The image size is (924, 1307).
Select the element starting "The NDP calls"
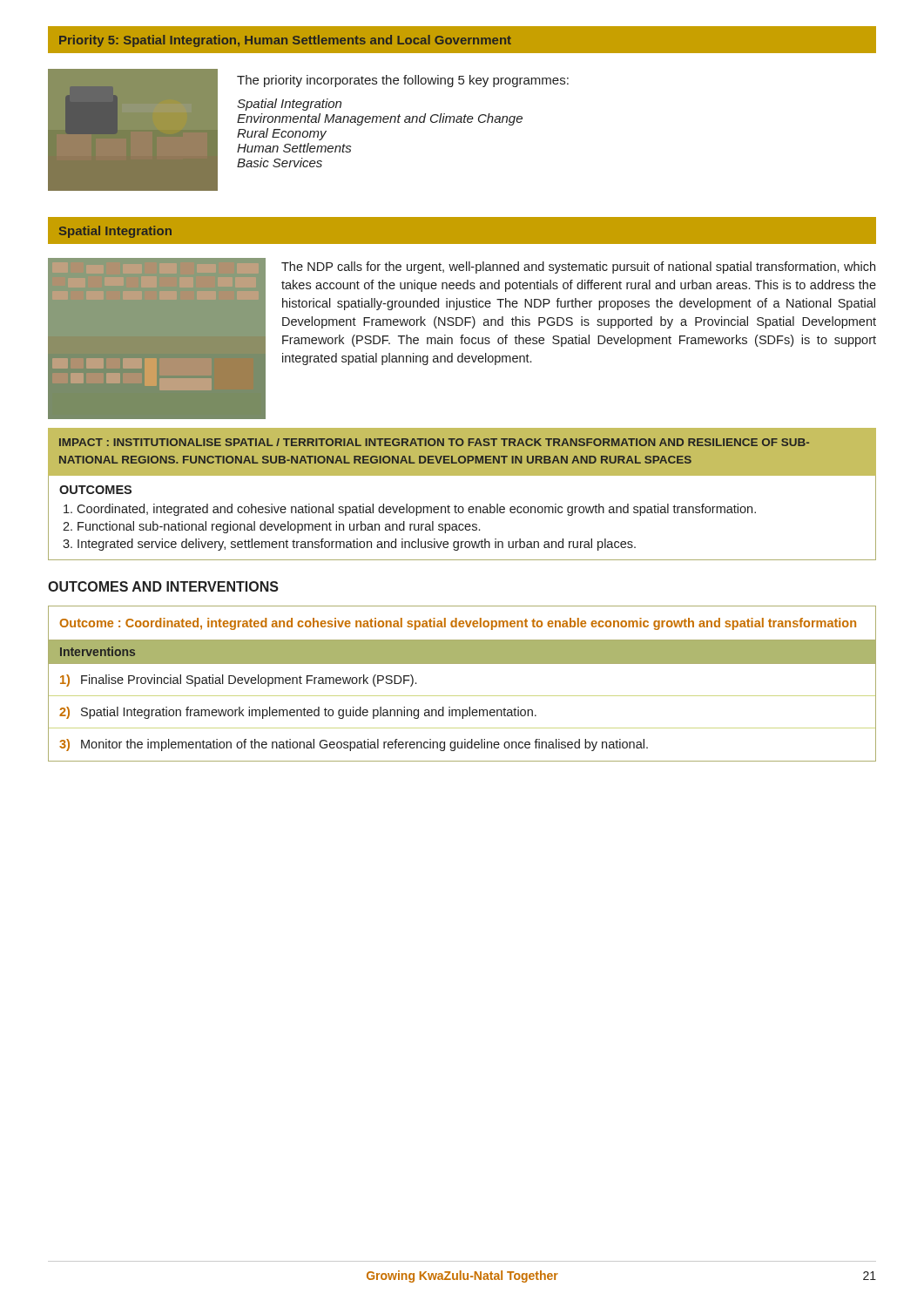pyautogui.click(x=579, y=312)
